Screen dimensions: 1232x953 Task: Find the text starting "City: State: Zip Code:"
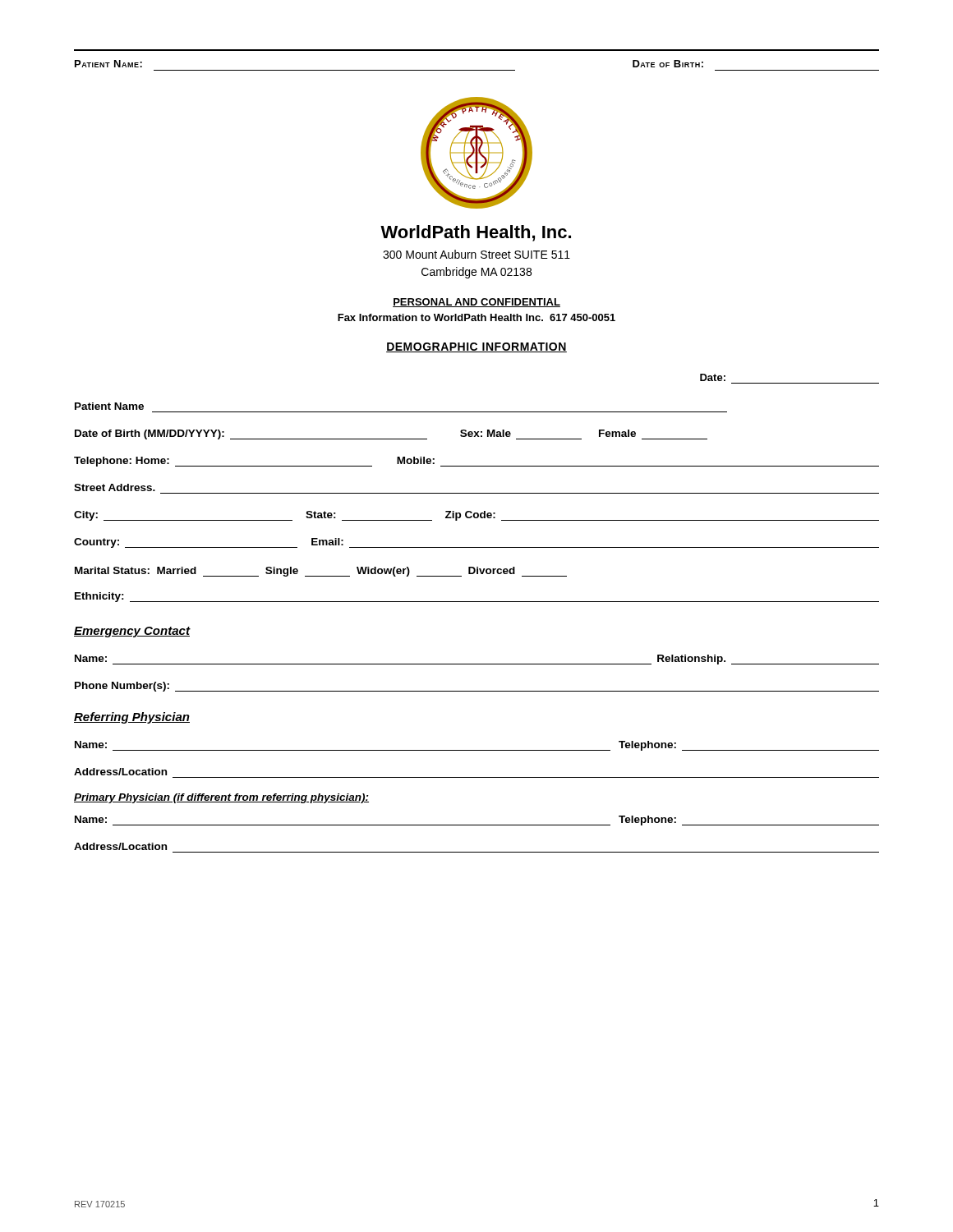[476, 514]
